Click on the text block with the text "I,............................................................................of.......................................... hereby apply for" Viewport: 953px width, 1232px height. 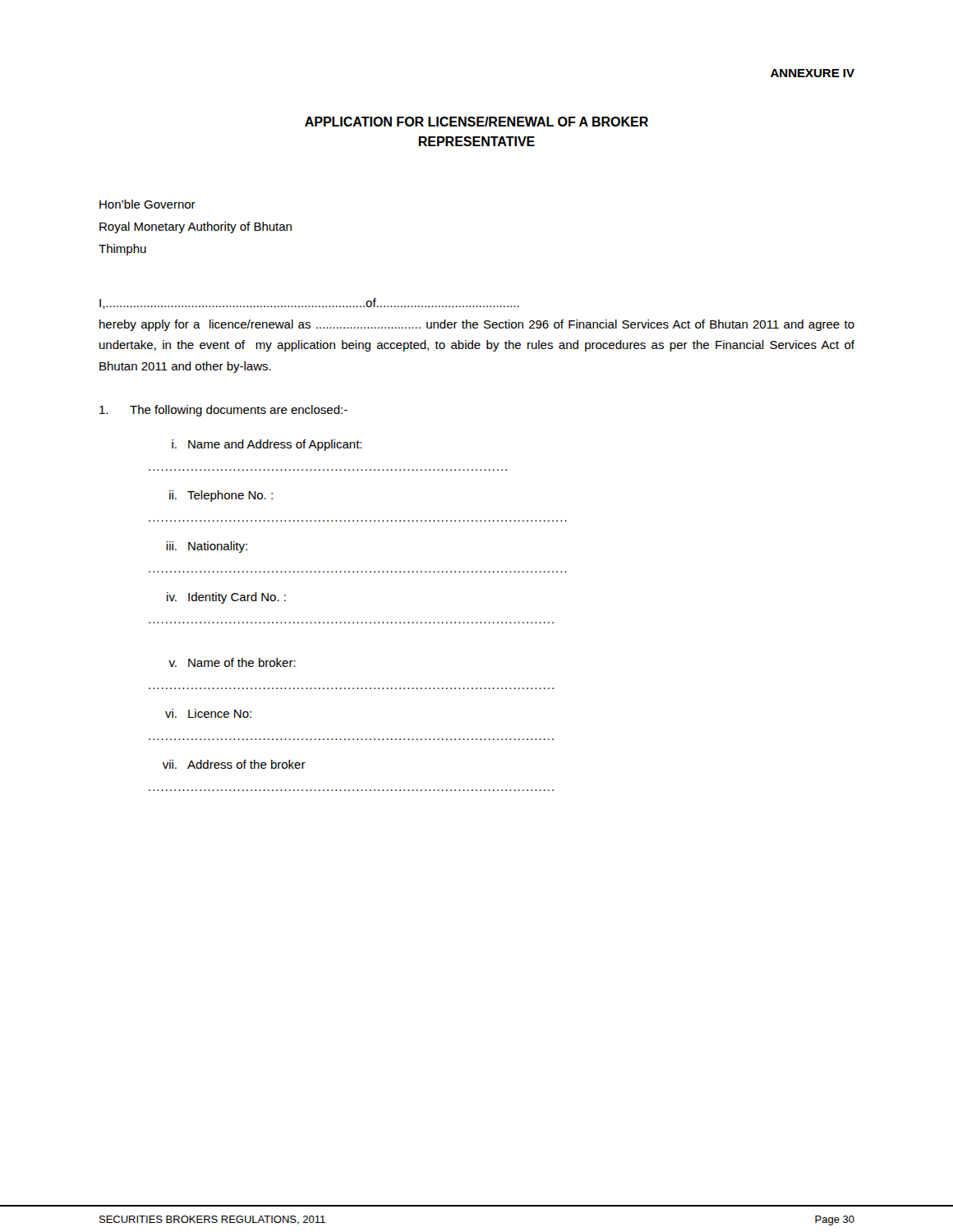pos(476,334)
